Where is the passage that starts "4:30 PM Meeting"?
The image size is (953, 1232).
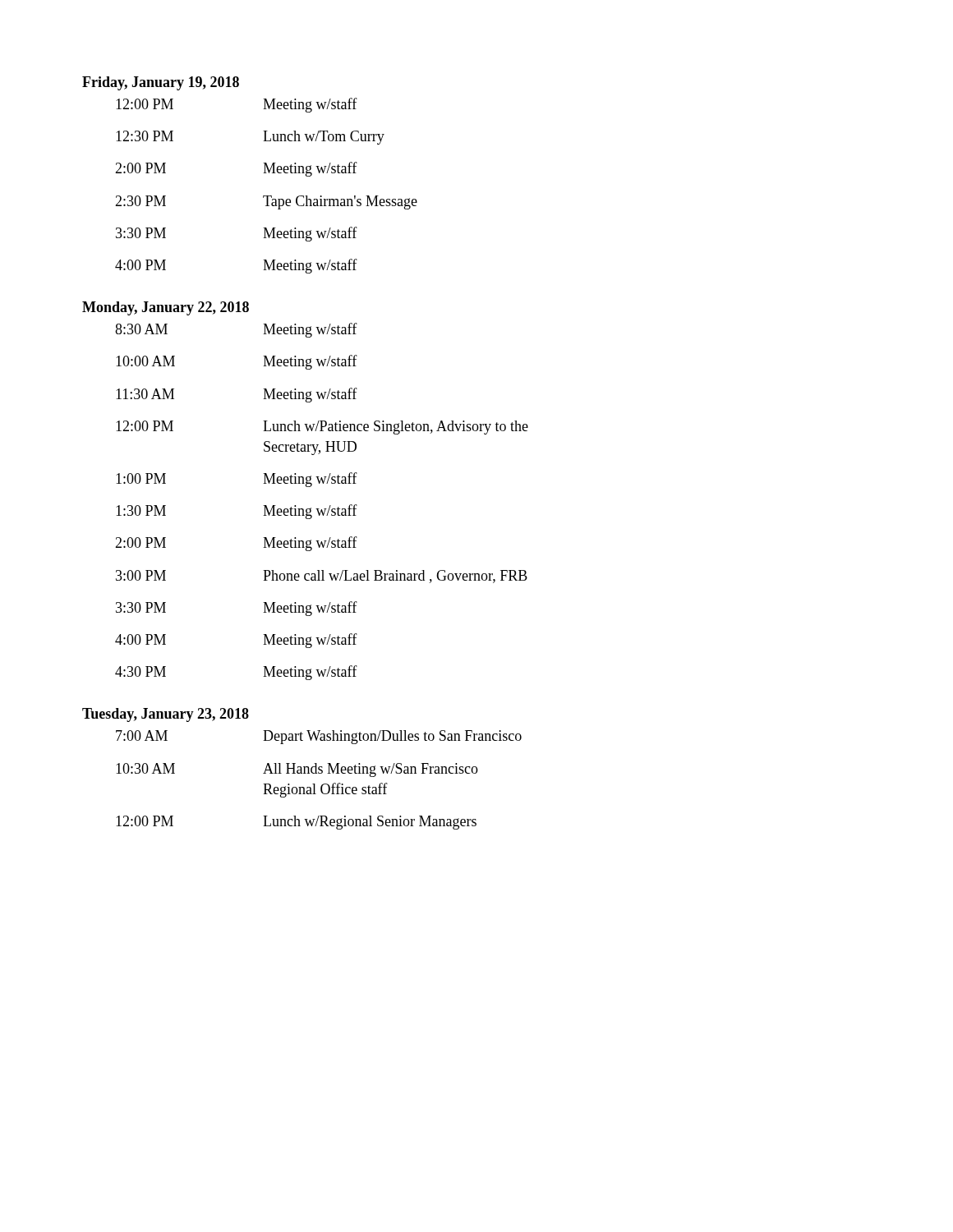[x=134, y=672]
